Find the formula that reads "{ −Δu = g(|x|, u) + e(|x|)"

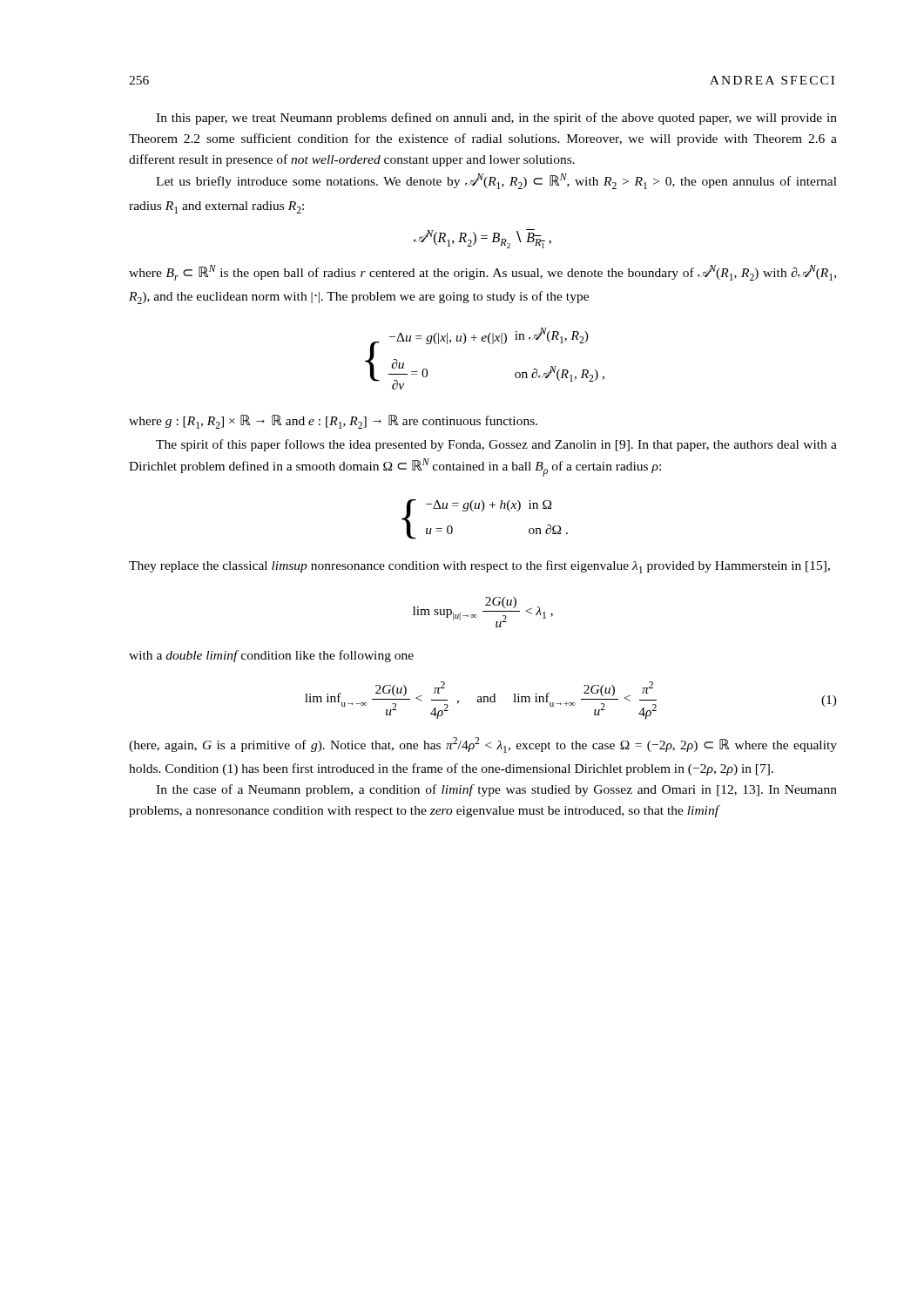tap(483, 360)
